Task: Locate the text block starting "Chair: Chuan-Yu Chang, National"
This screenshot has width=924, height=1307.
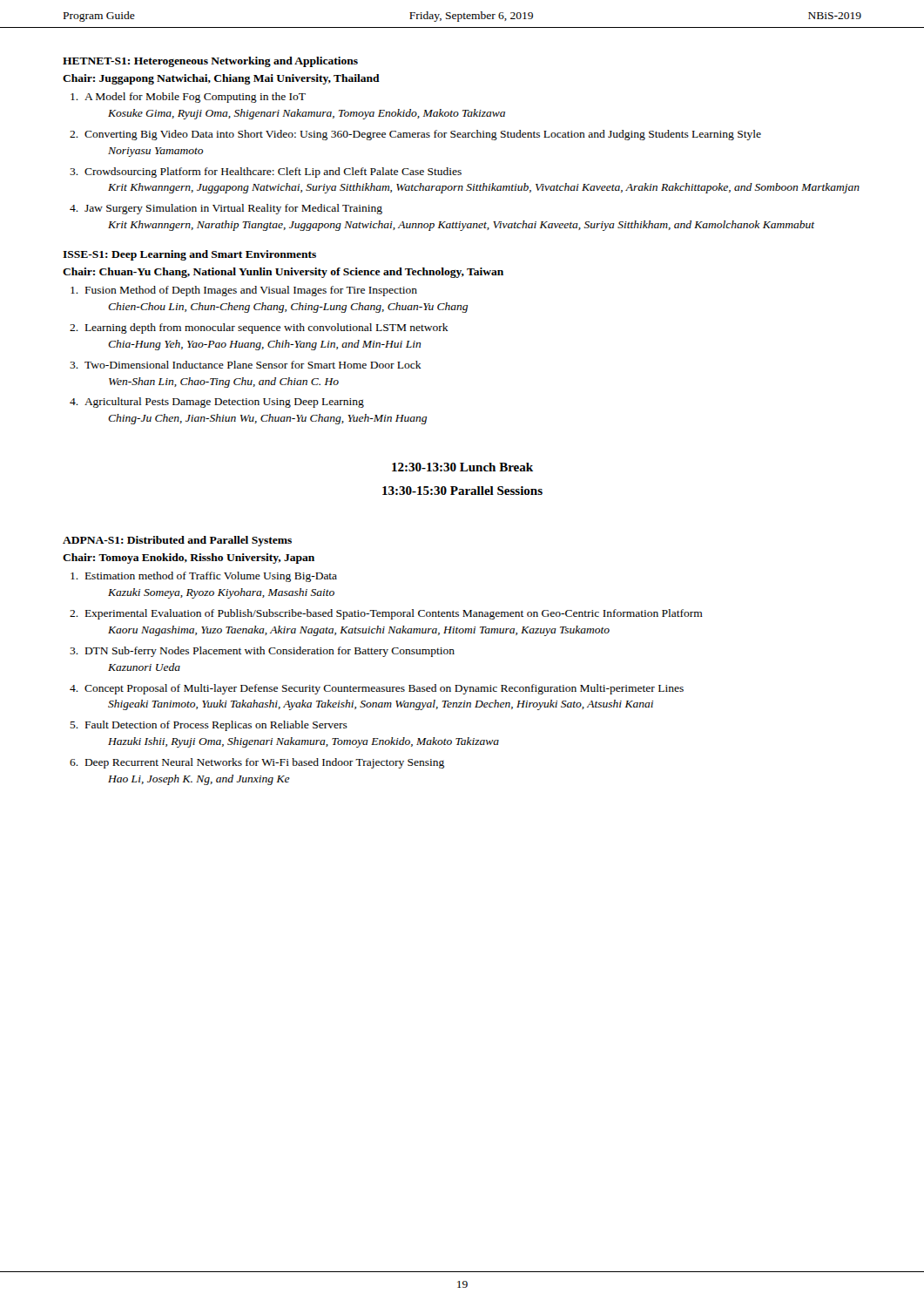Action: pyautogui.click(x=283, y=272)
